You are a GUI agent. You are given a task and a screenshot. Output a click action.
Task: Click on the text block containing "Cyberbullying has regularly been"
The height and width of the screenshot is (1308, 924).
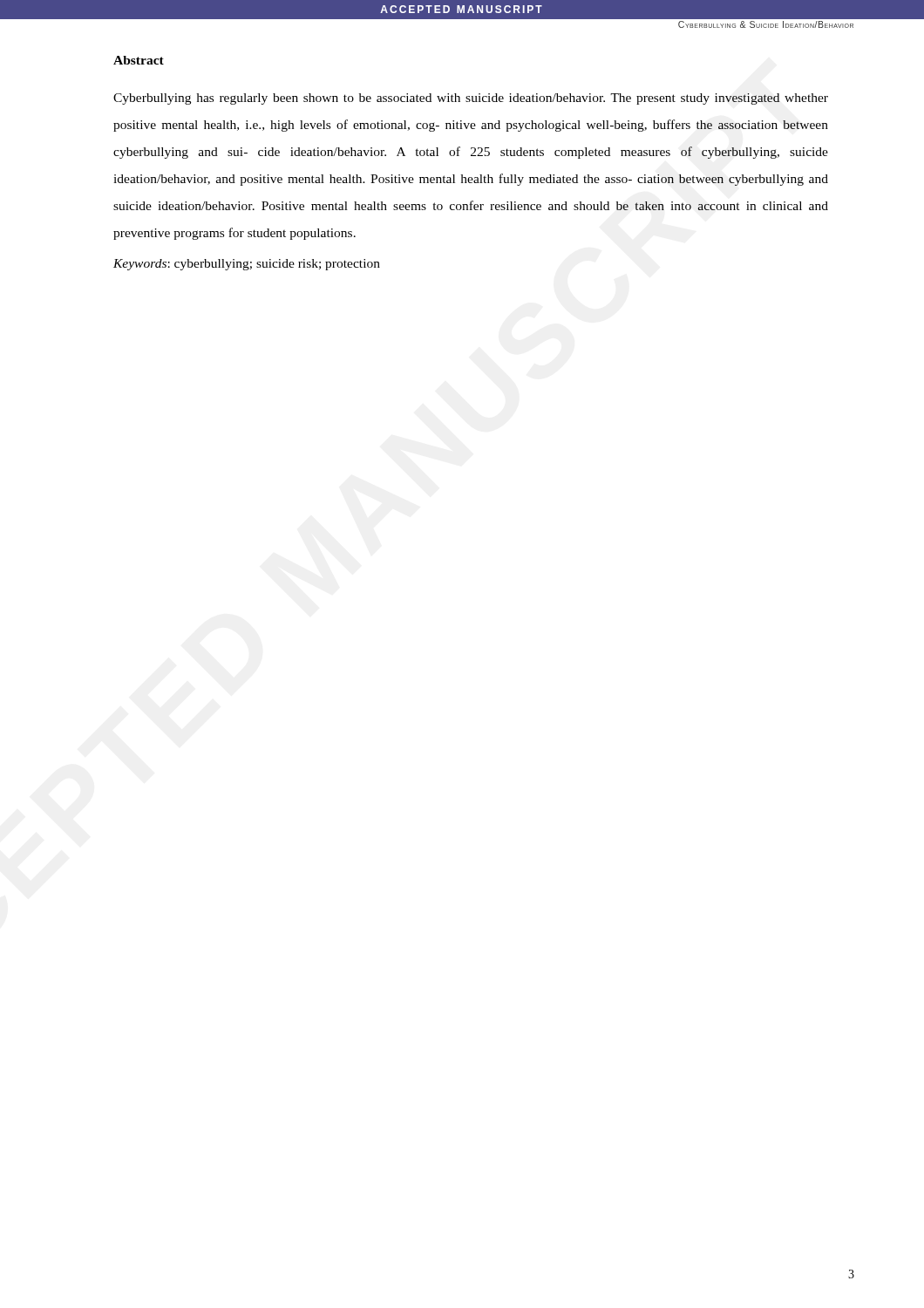[x=471, y=165]
